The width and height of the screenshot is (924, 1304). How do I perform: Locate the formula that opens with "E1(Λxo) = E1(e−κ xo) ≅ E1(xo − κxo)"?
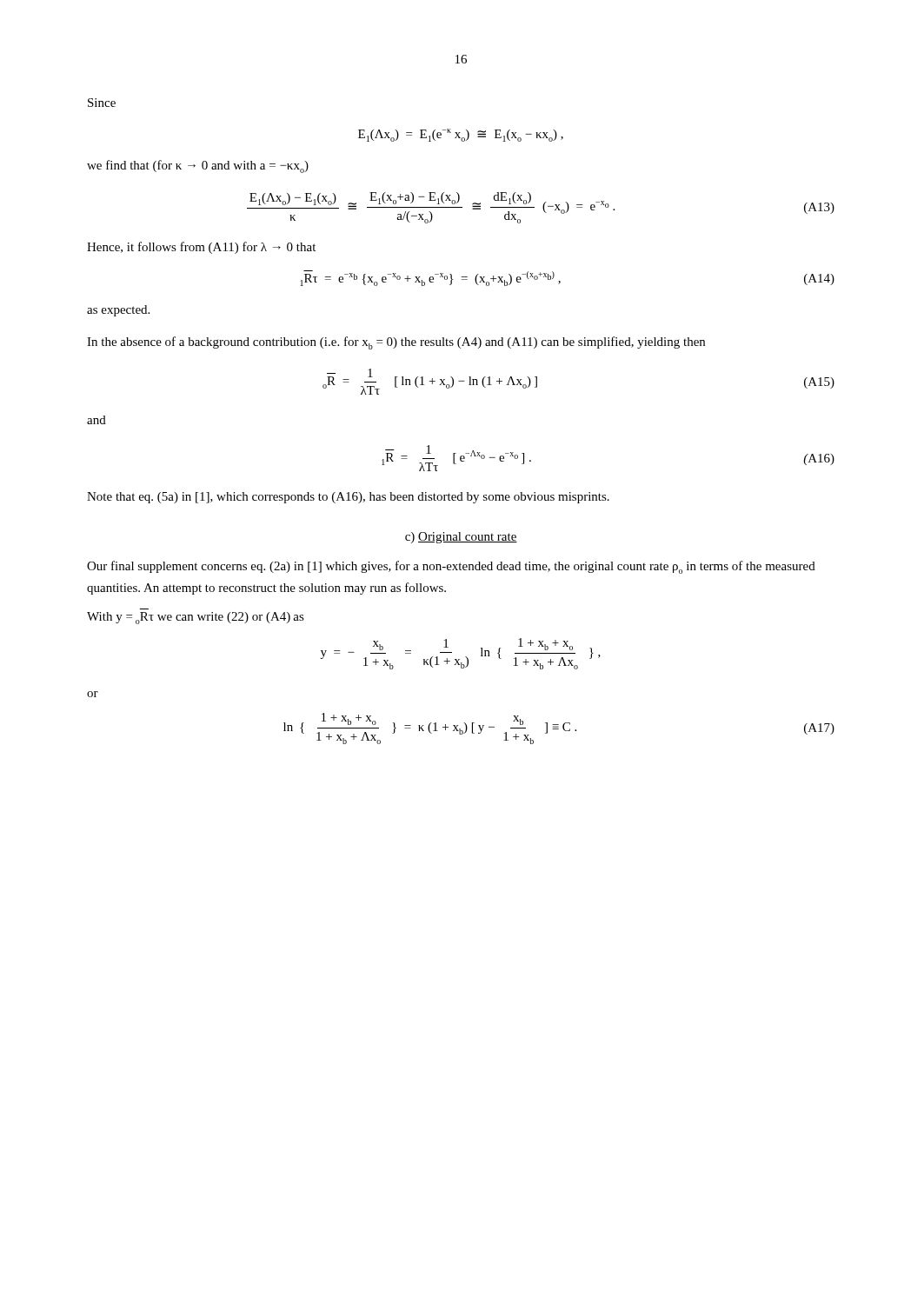[x=461, y=135]
